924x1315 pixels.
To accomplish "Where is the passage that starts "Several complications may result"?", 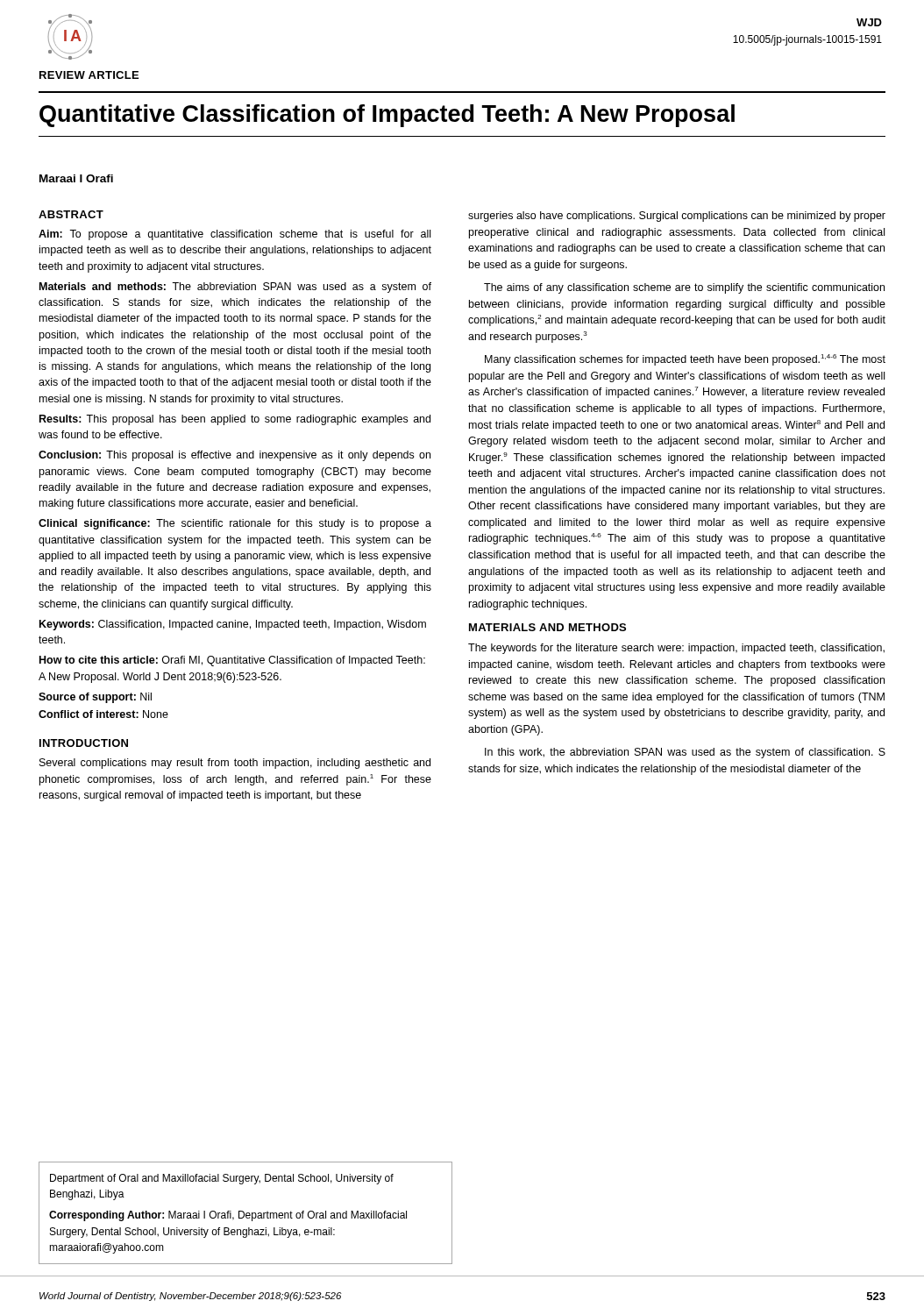I will tap(235, 779).
